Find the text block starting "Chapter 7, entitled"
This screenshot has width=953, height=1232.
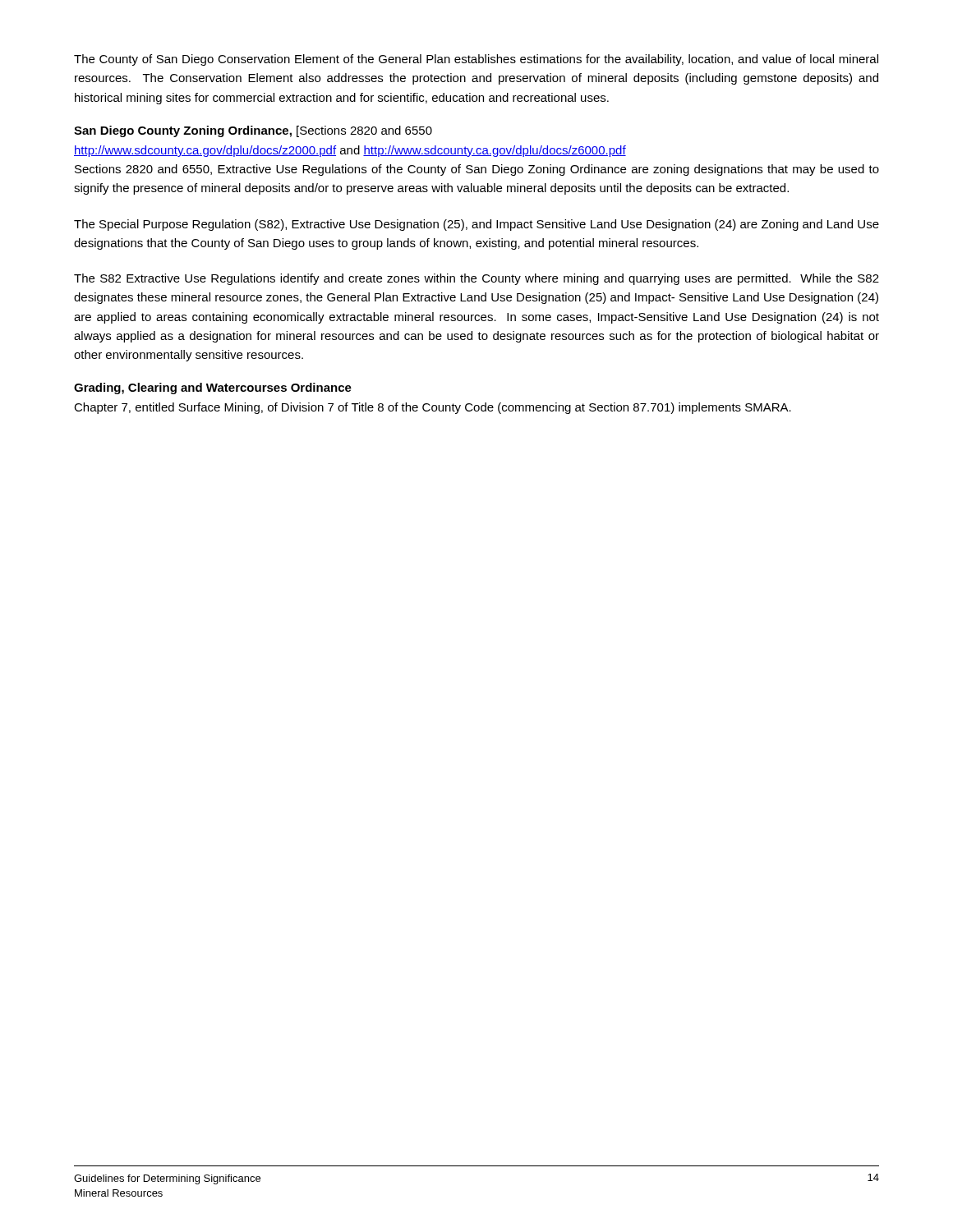pyautogui.click(x=433, y=407)
